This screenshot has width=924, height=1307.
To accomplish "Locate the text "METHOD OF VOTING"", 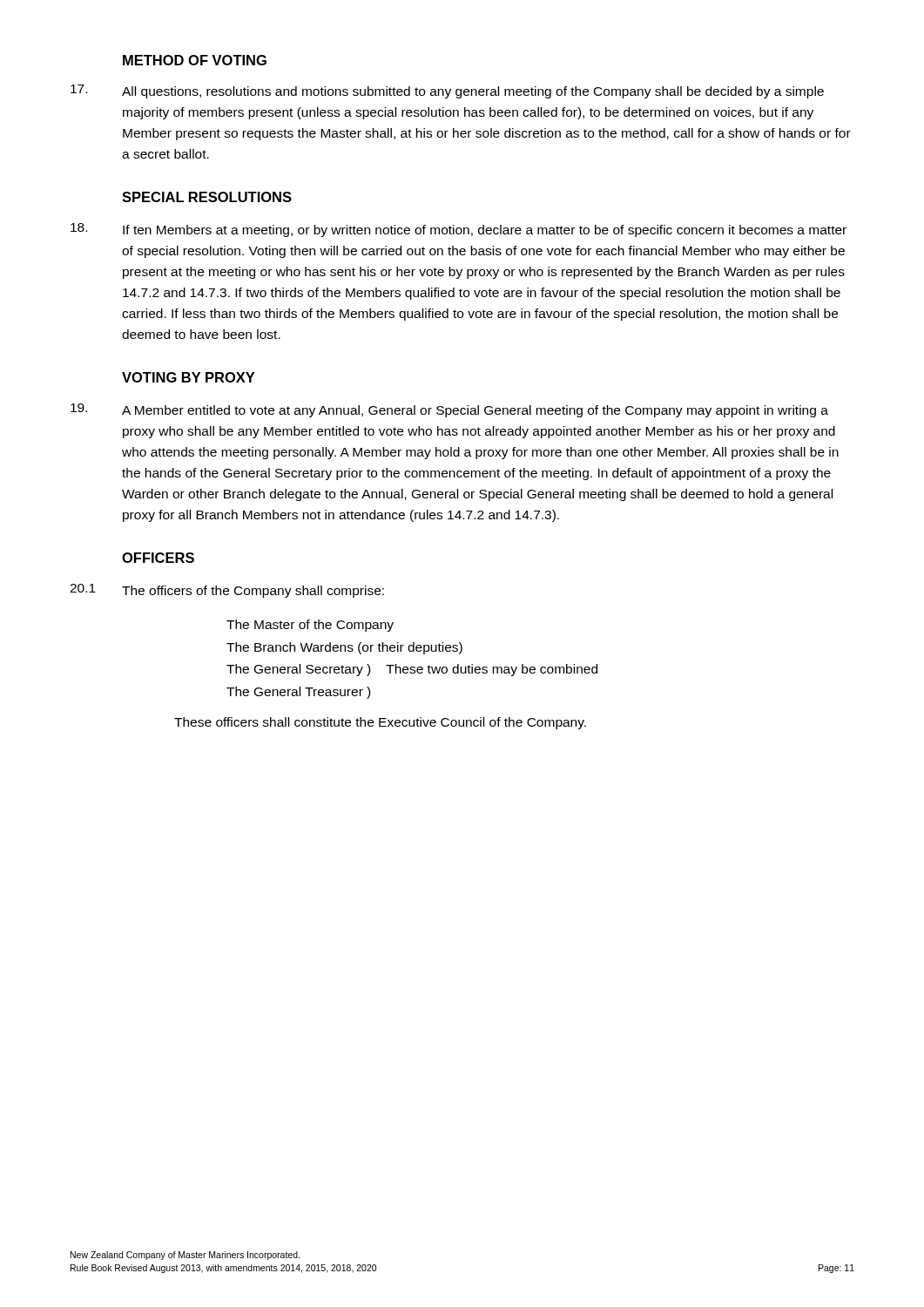I will point(195,60).
